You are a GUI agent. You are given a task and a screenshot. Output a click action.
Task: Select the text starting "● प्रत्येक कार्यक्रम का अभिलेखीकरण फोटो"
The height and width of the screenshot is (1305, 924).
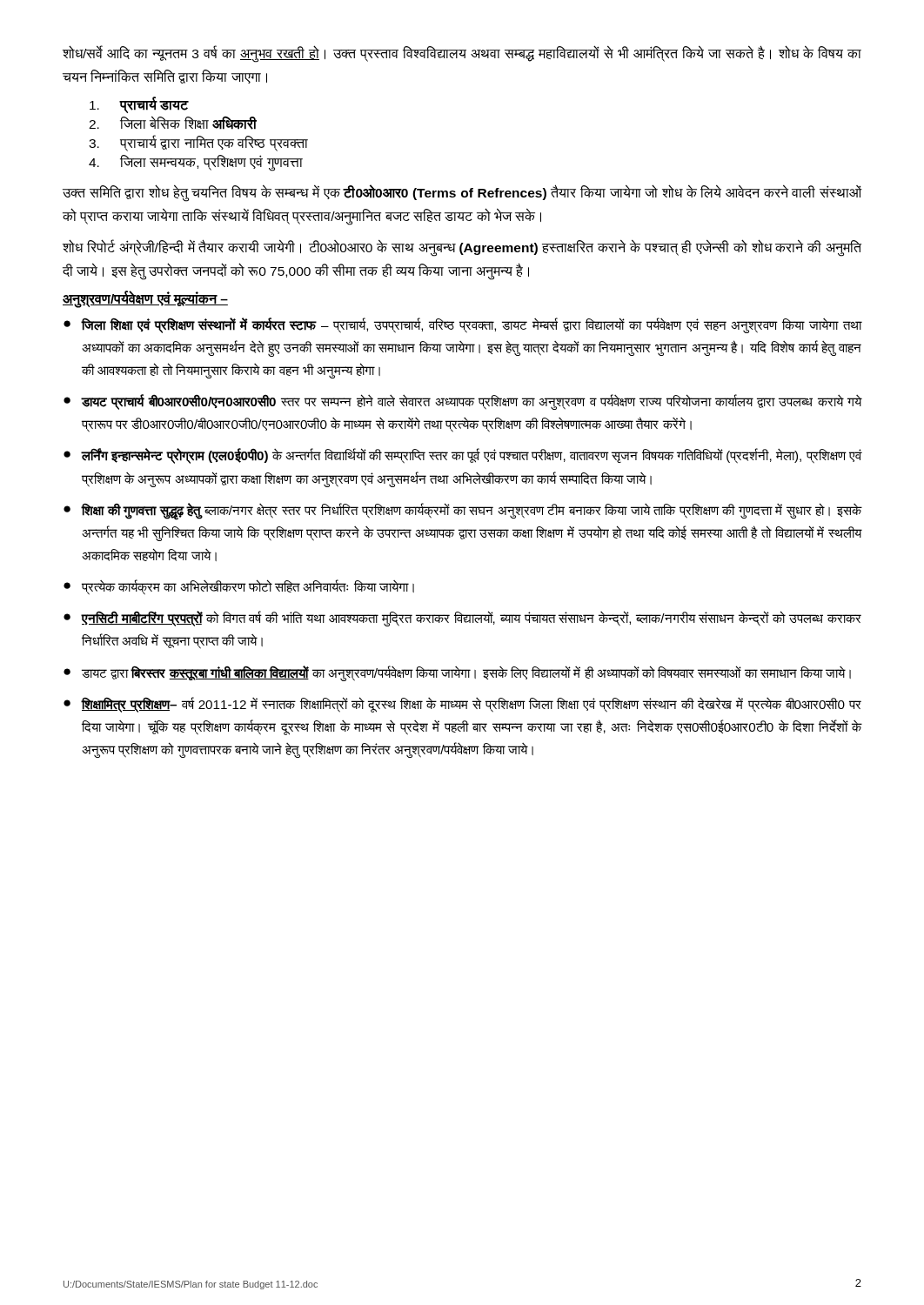240,587
